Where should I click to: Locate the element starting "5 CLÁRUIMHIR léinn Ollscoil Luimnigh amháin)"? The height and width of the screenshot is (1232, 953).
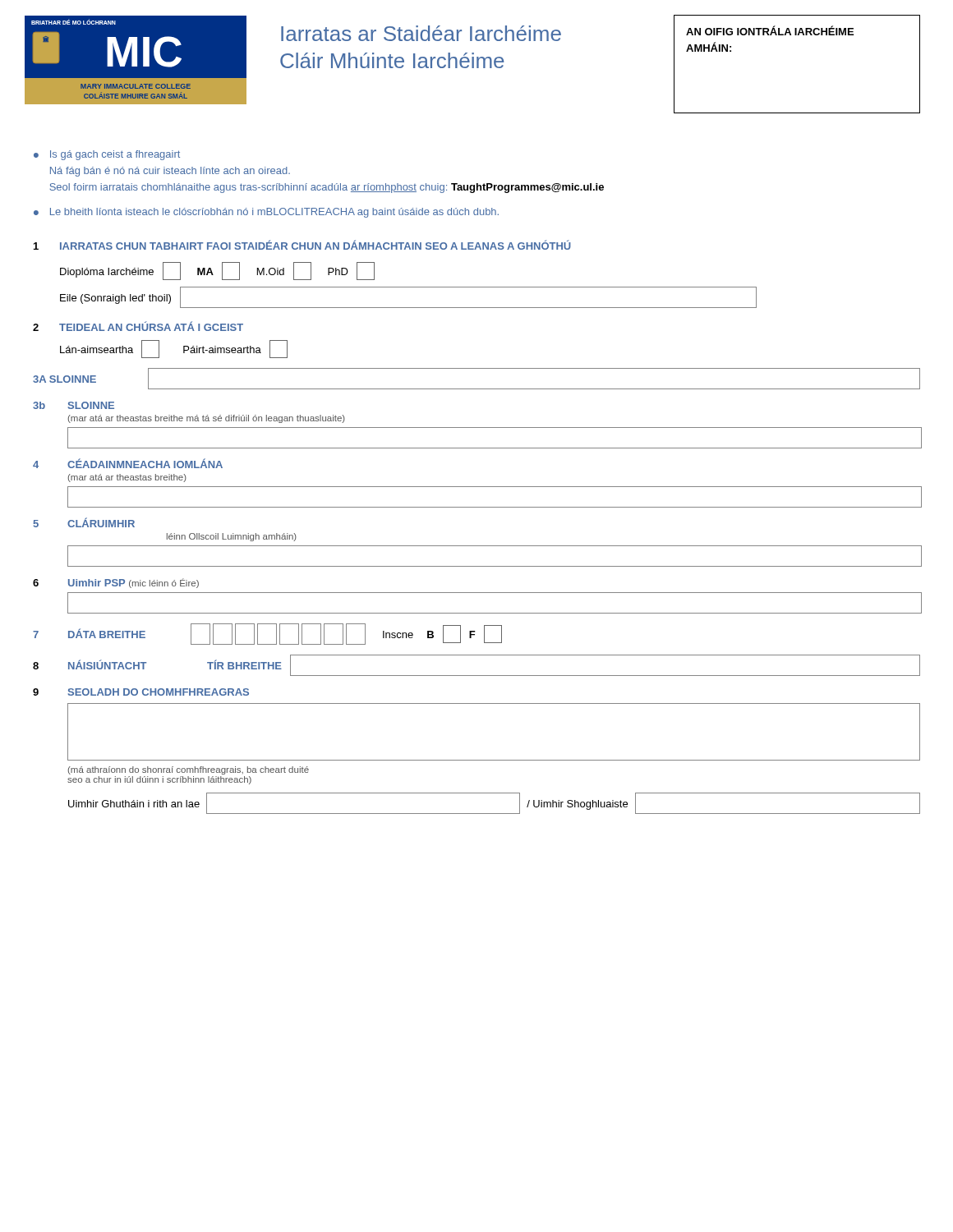click(476, 542)
